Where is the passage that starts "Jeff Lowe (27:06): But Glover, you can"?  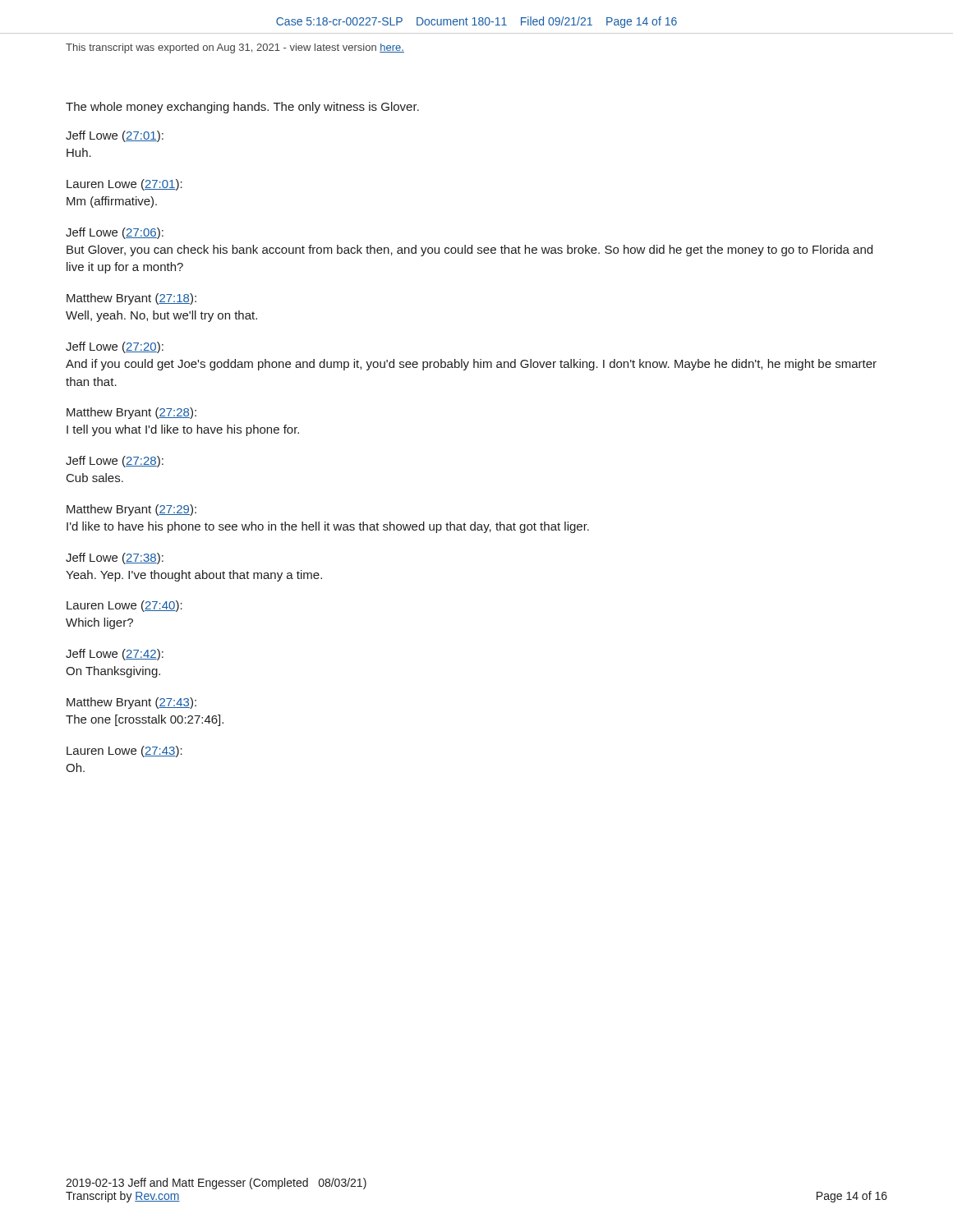tap(476, 250)
